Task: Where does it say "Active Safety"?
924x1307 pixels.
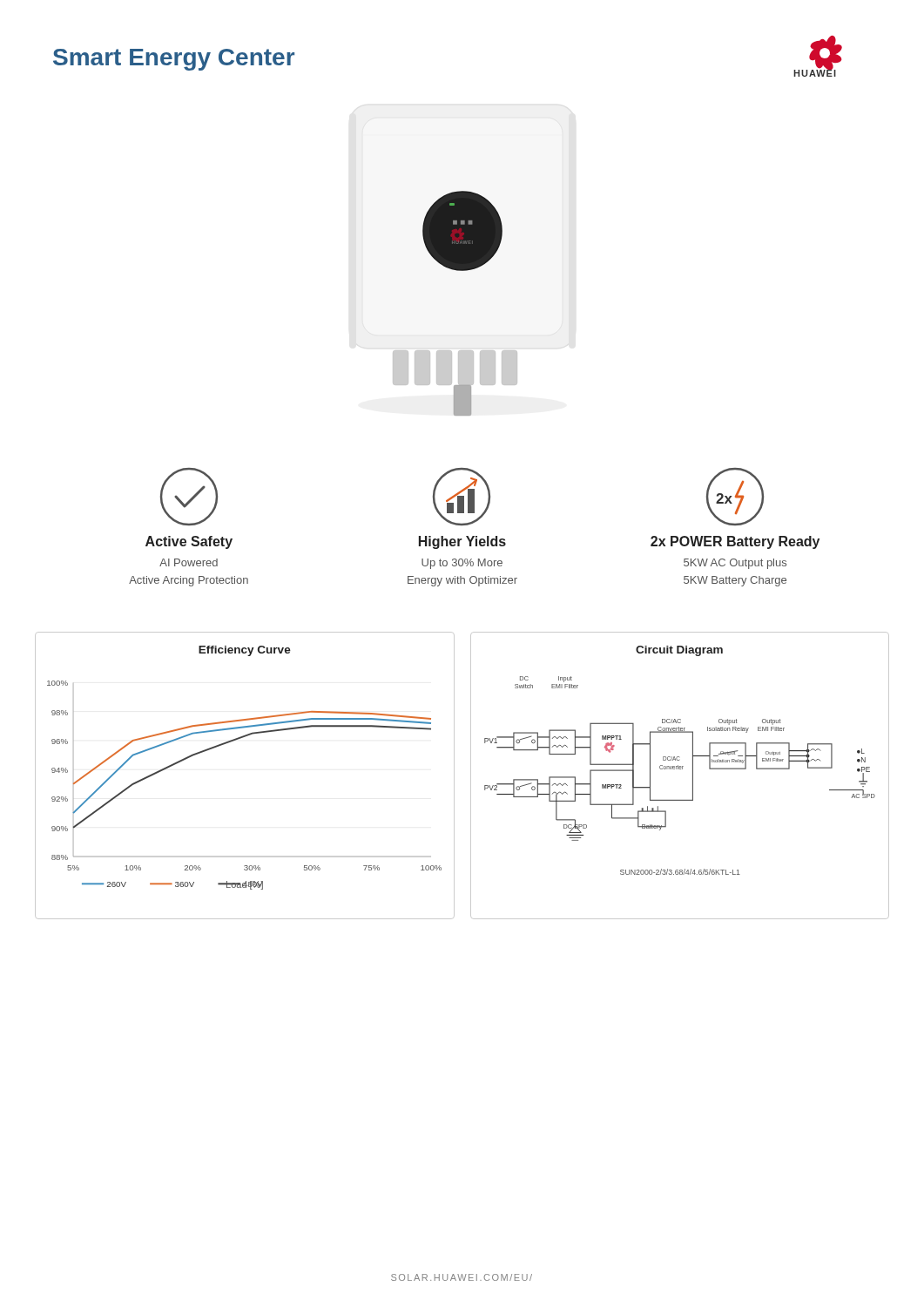Action: pyautogui.click(x=189, y=542)
